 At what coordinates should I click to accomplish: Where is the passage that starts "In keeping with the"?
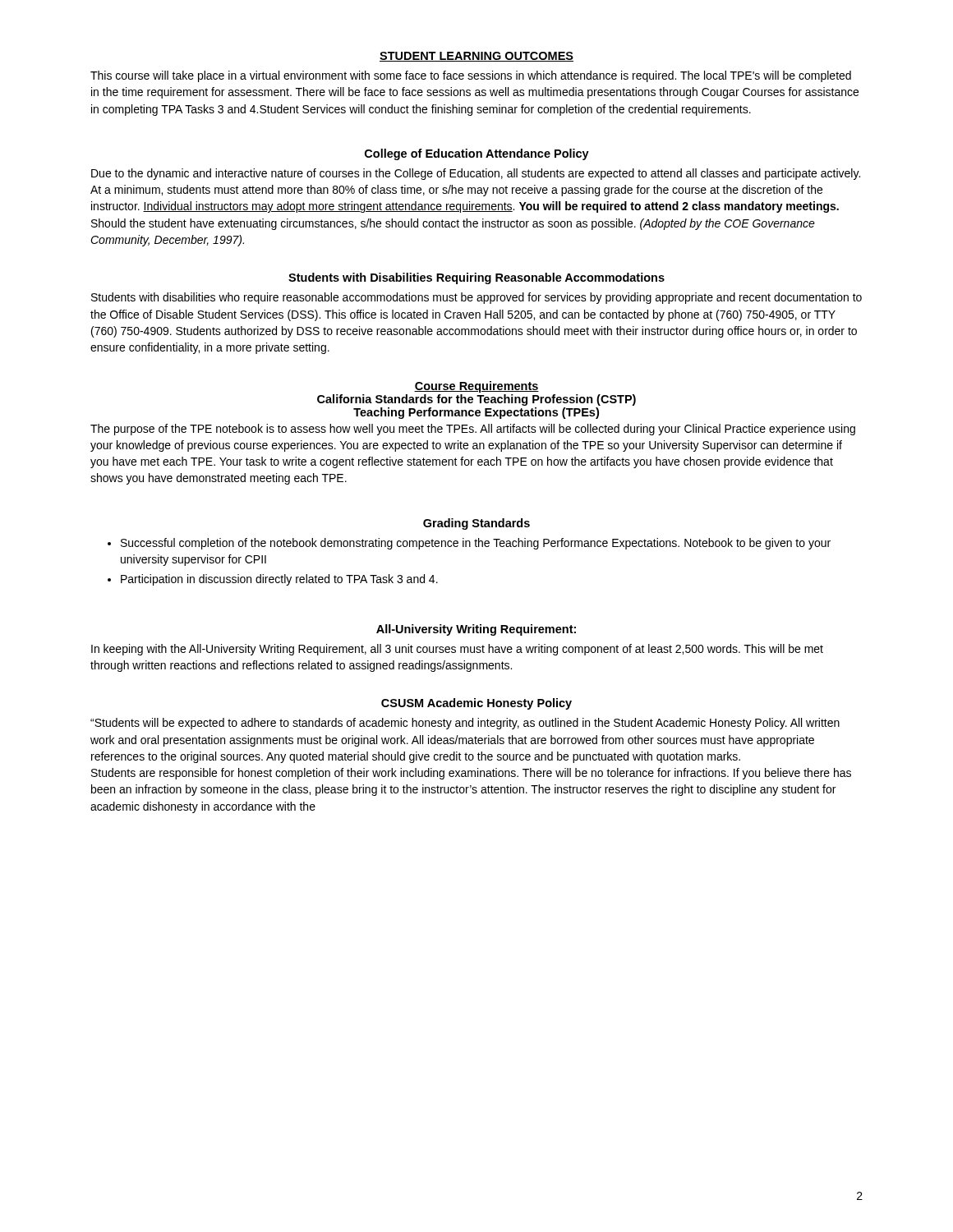point(457,657)
